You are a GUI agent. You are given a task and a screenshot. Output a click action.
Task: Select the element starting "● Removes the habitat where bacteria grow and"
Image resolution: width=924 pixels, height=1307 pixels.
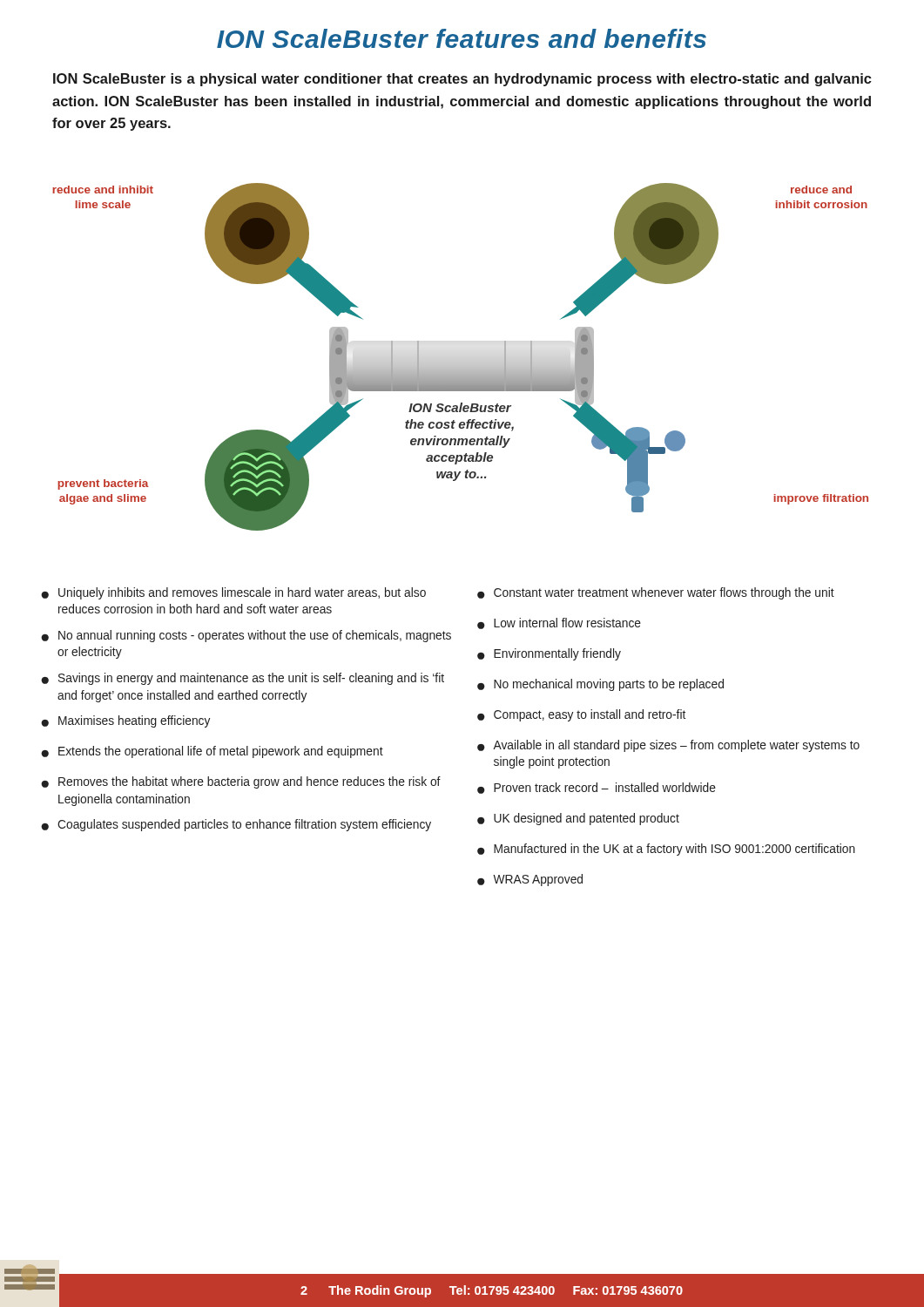pyautogui.click(x=246, y=791)
